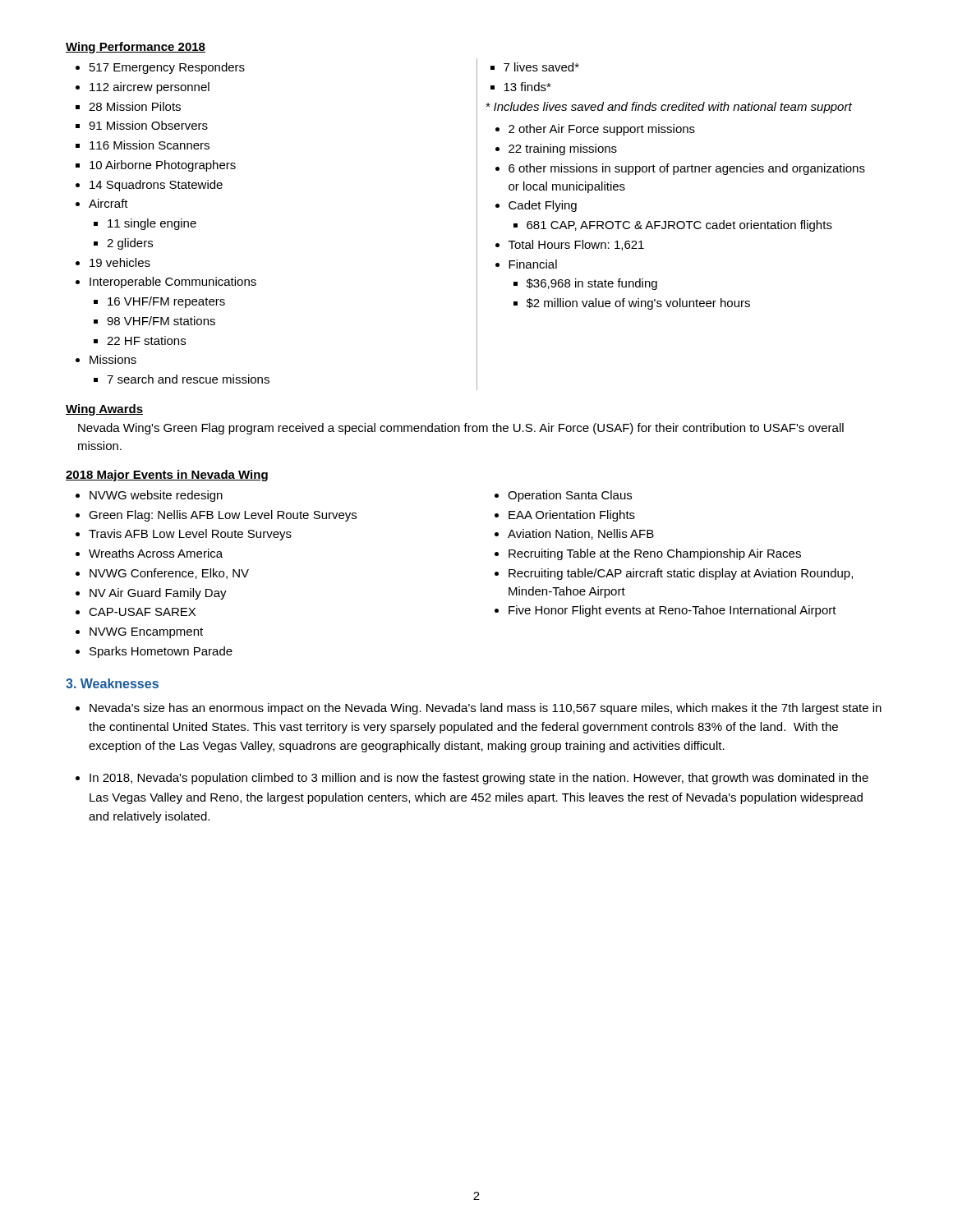Select the list item that reads "7 search and rescue missions"
The height and width of the screenshot is (1232, 953).
tap(188, 379)
